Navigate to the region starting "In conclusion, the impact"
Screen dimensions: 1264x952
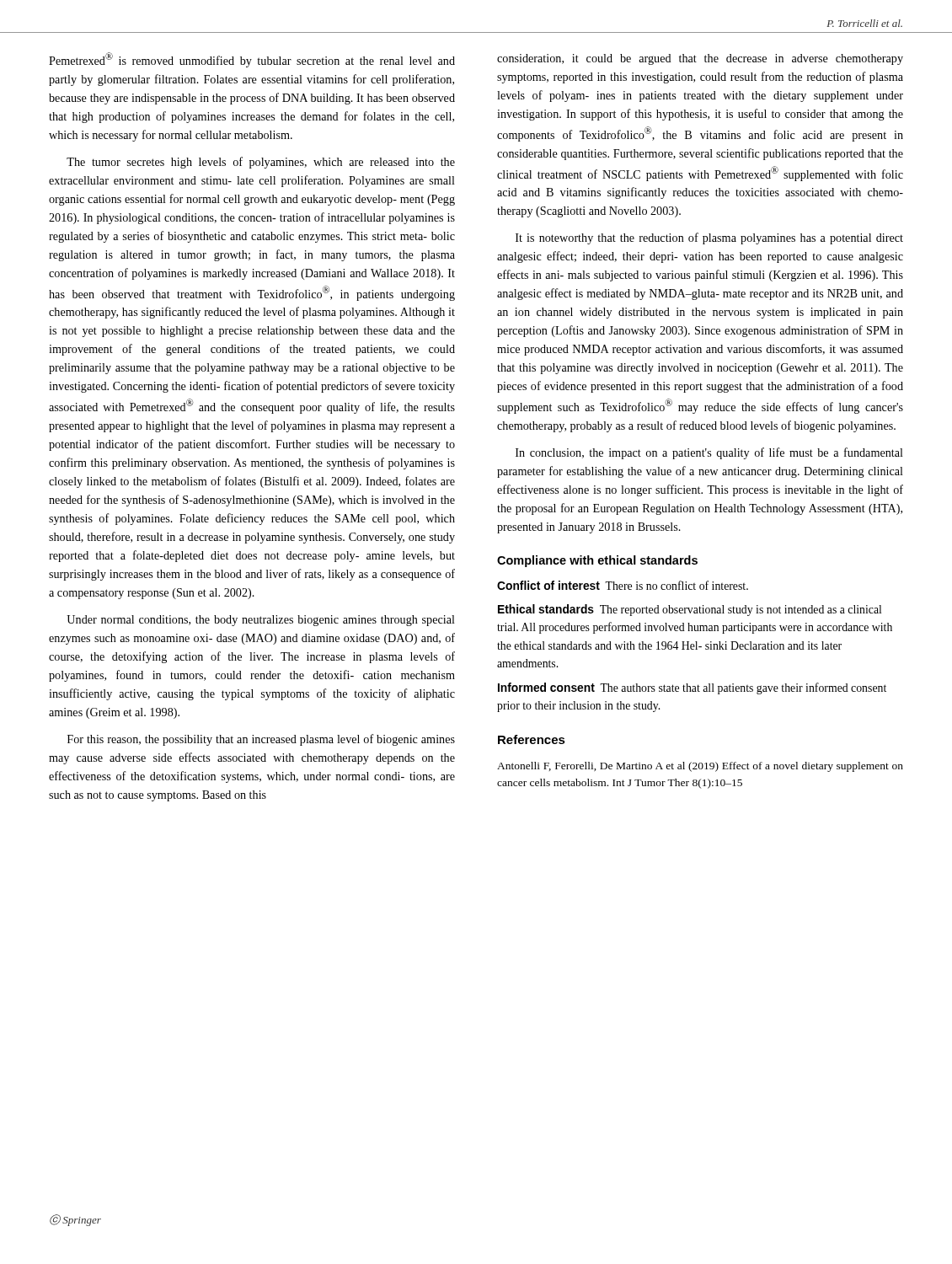700,490
